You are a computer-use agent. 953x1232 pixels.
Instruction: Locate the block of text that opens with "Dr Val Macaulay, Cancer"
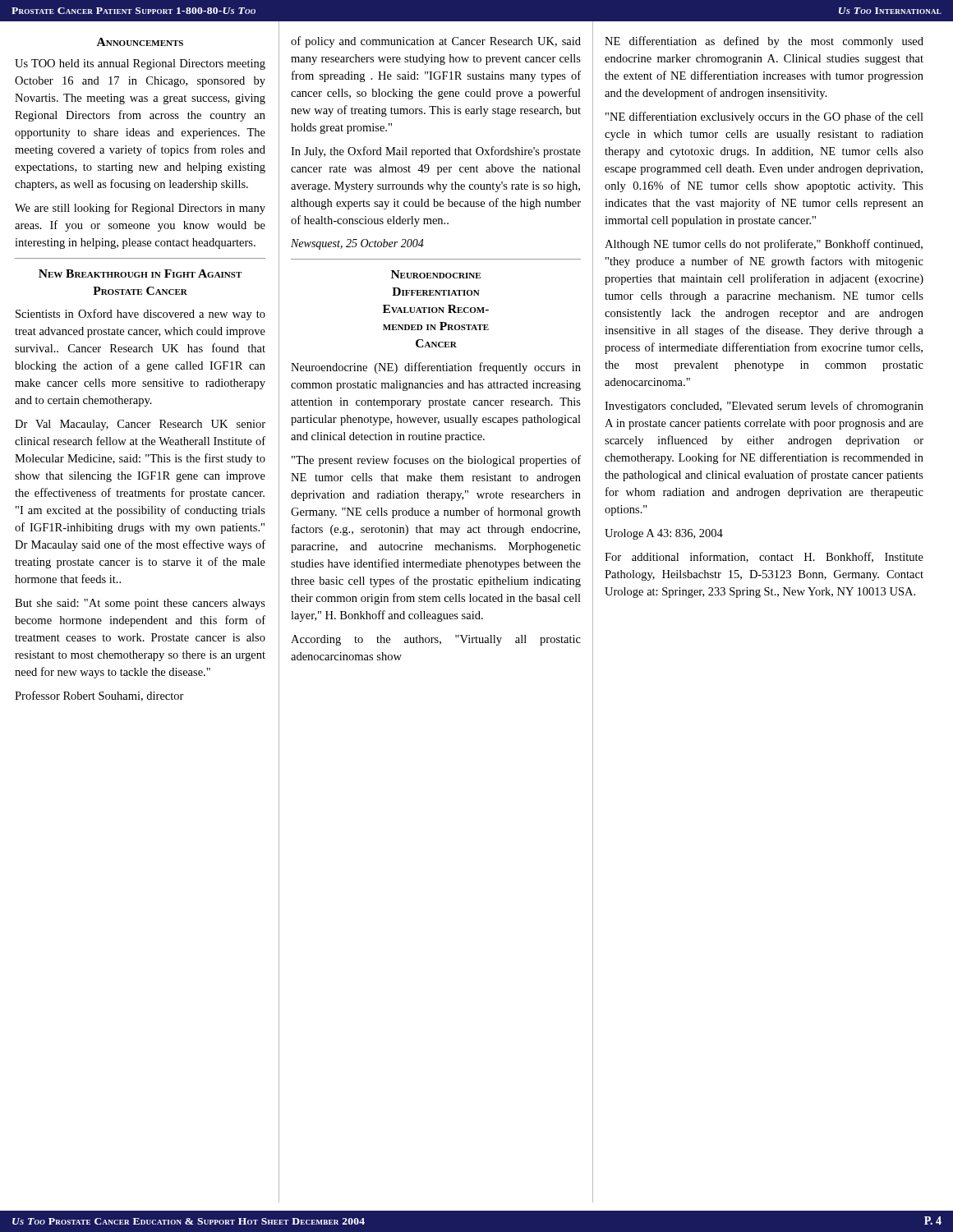140,502
